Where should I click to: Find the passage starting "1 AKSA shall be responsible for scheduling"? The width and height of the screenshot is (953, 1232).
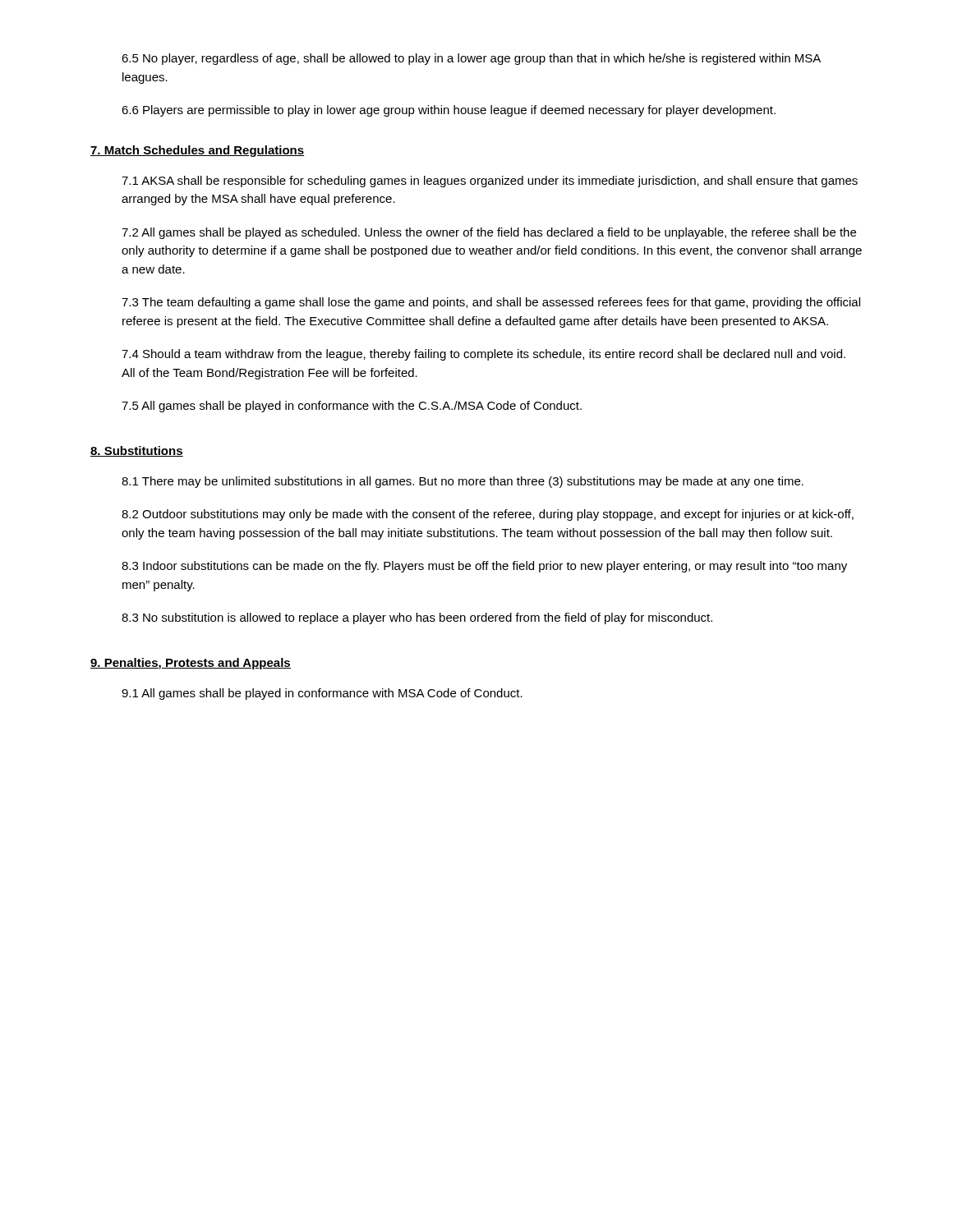(490, 189)
